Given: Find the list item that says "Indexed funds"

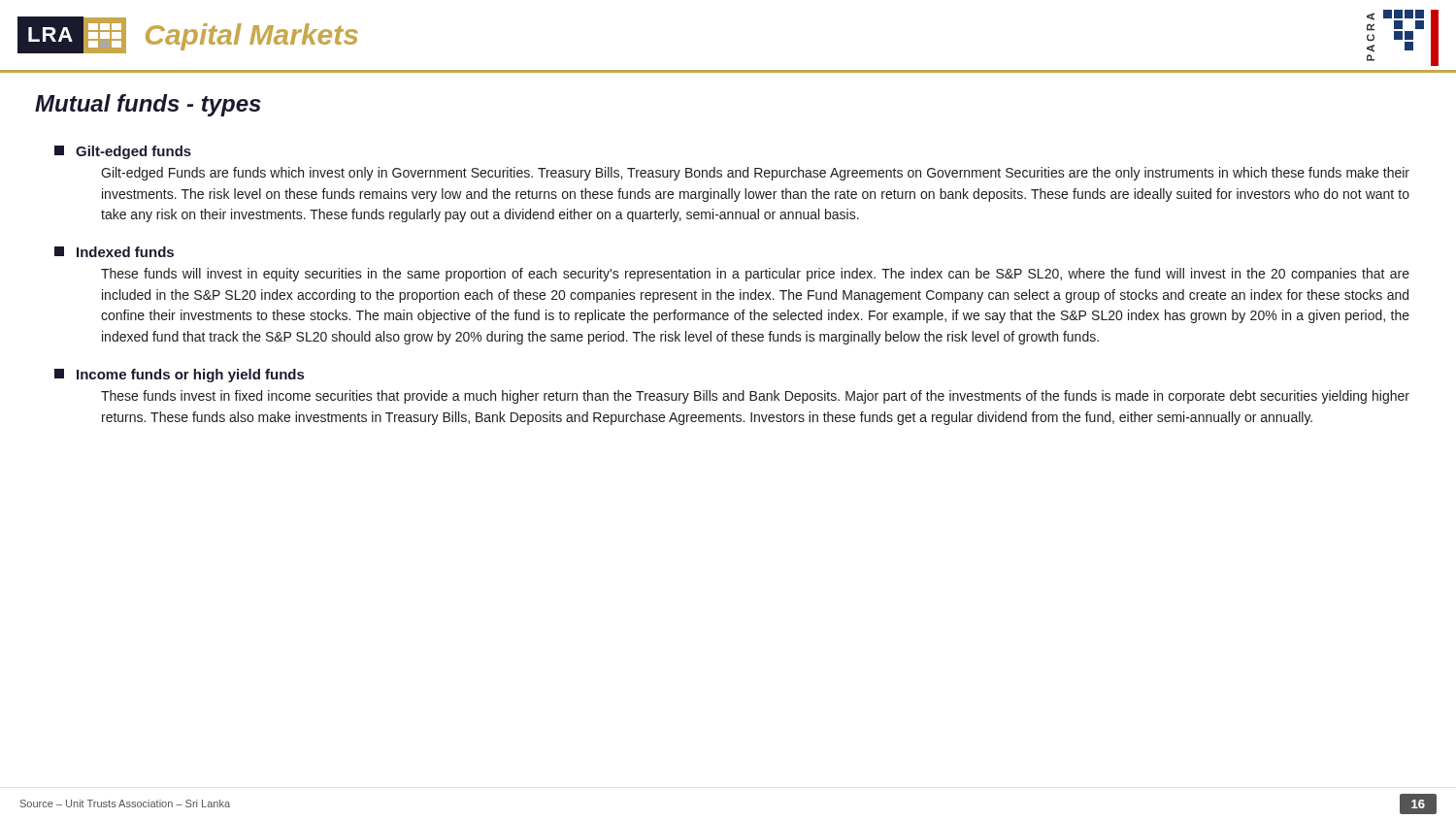Looking at the screenshot, I should tap(114, 252).
